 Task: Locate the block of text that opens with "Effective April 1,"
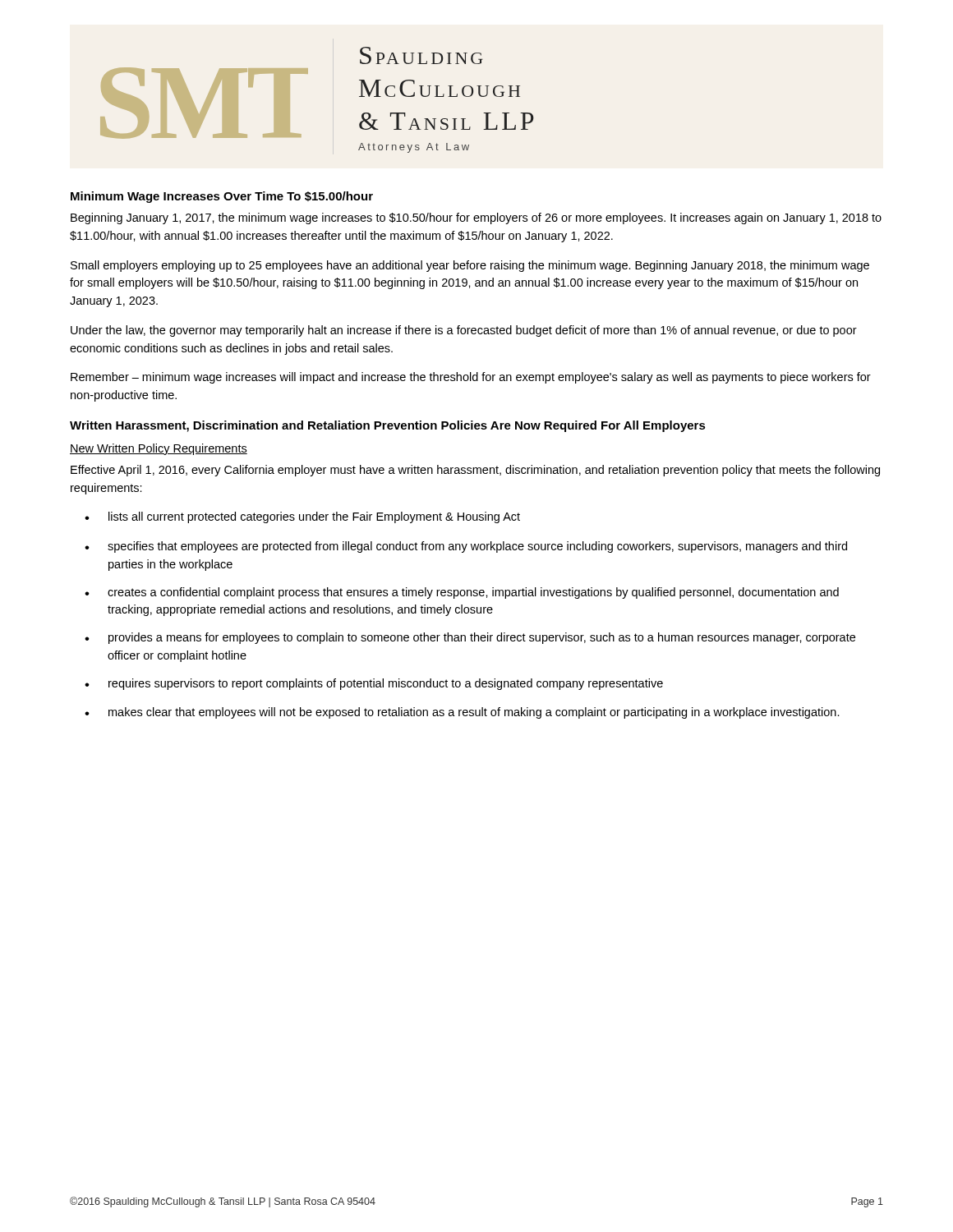[475, 479]
